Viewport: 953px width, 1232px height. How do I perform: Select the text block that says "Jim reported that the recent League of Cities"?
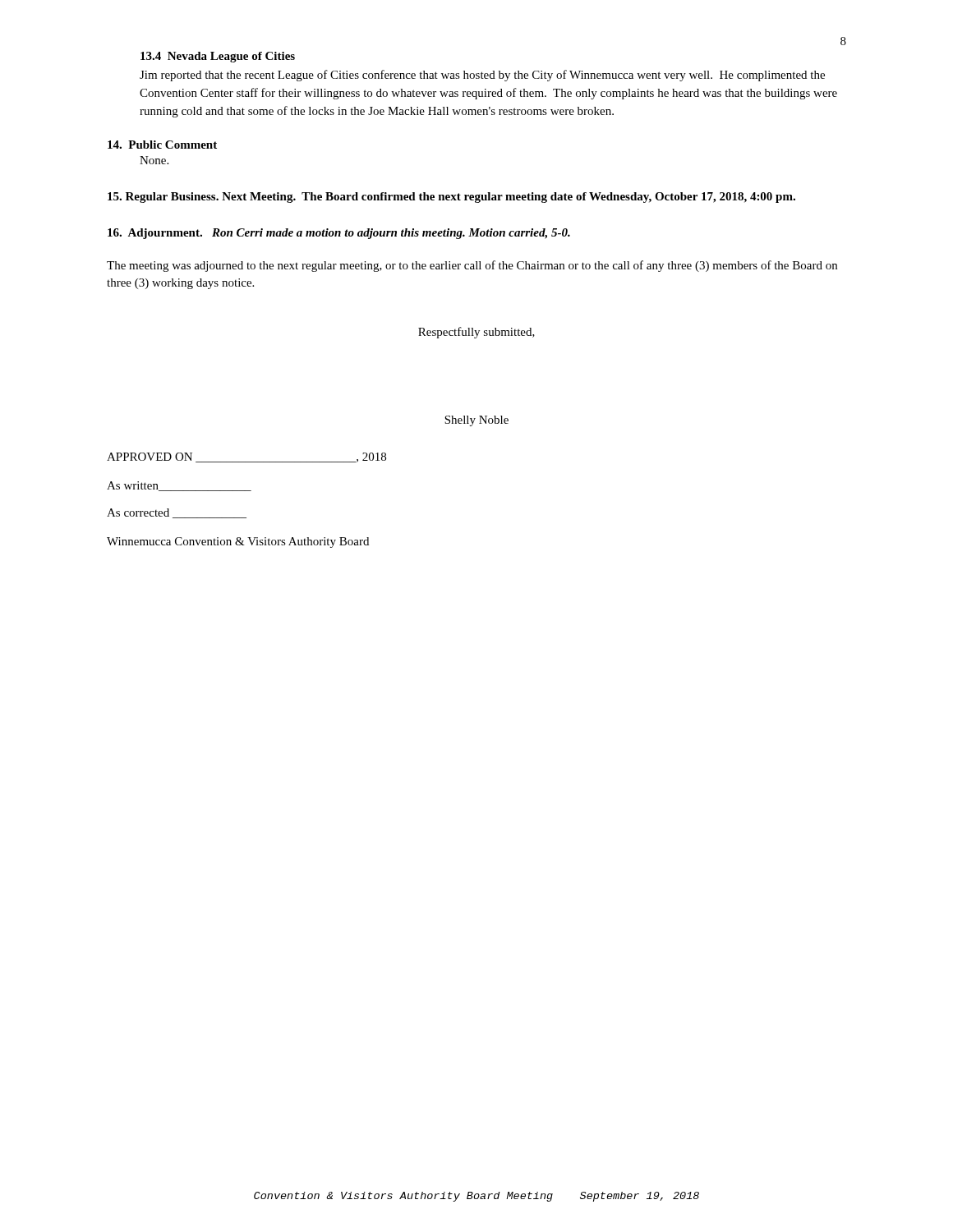click(489, 93)
